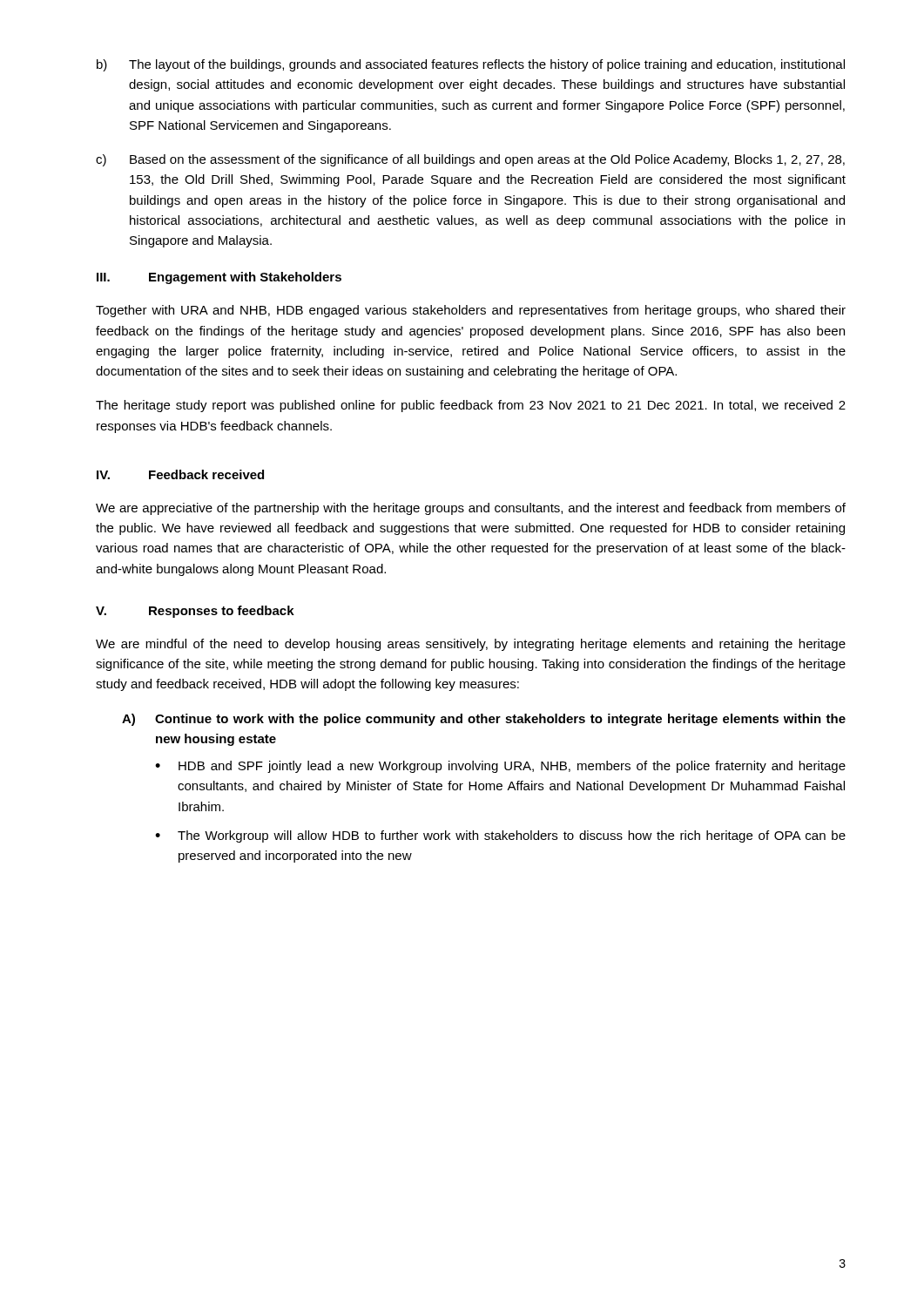Locate the block starting "We are appreciative of"
Screen dimensions: 1307x924
(x=471, y=538)
